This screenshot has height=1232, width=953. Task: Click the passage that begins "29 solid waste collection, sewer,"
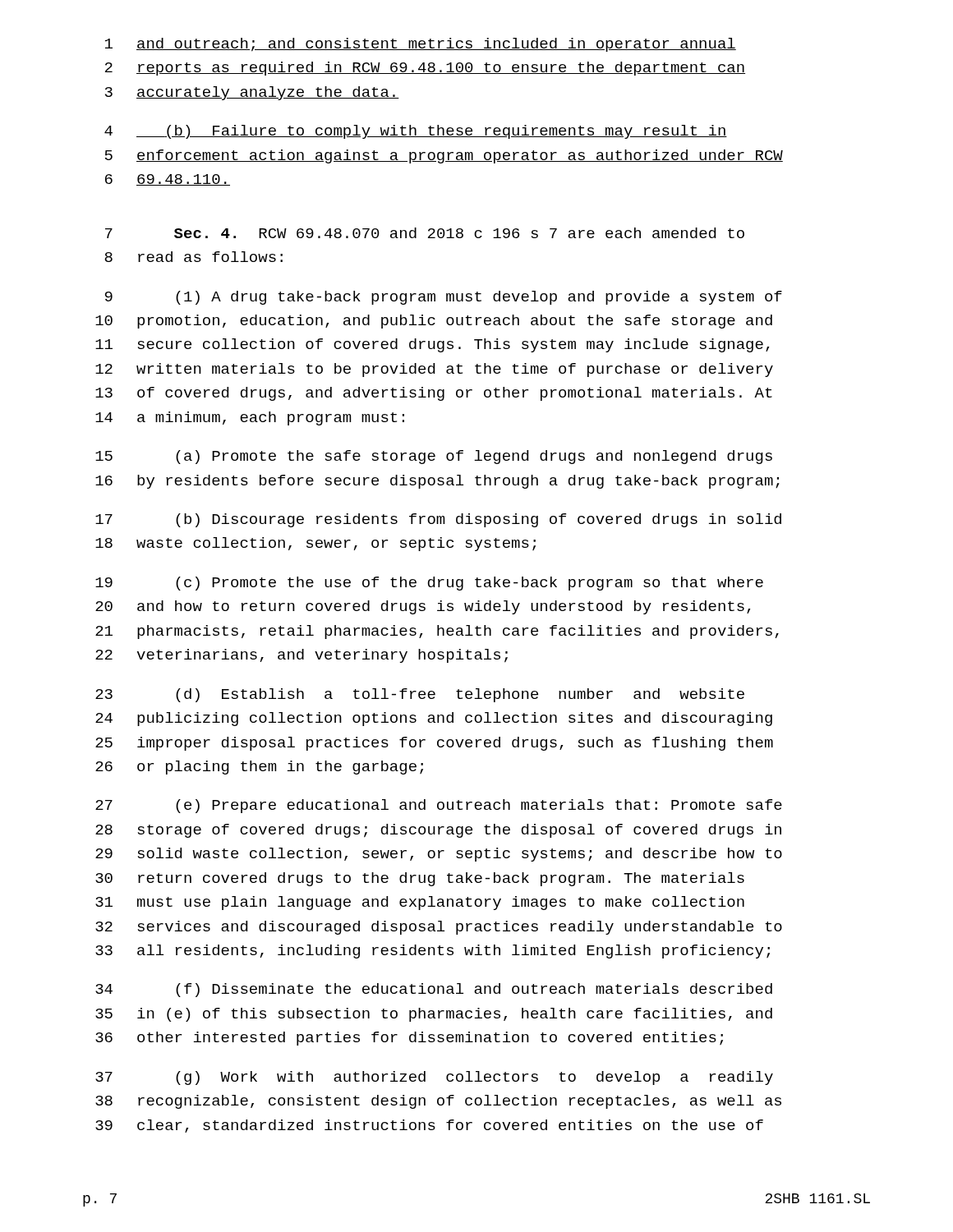476,855
